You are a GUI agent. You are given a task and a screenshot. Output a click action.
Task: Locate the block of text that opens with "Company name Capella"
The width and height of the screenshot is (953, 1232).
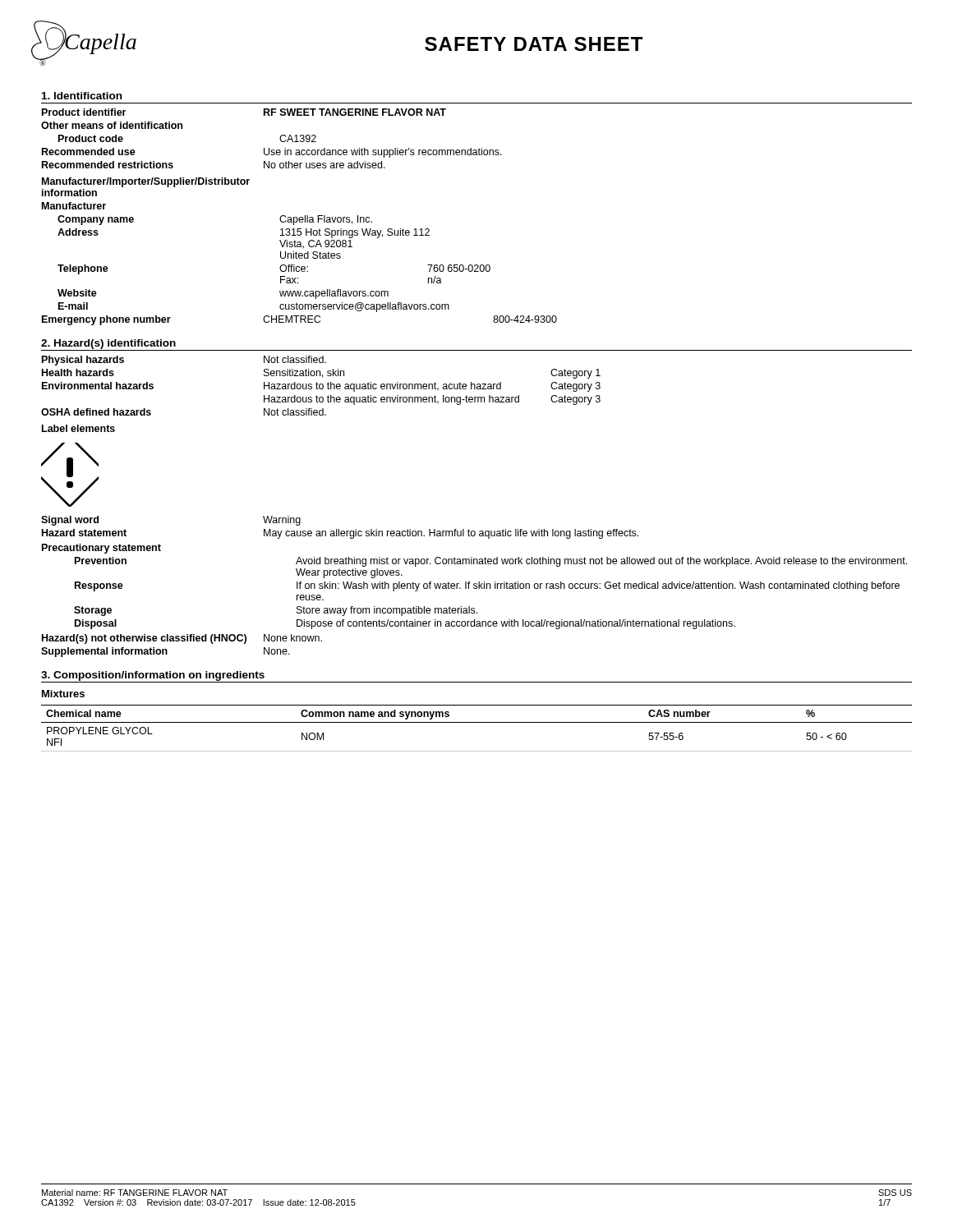tap(476, 269)
